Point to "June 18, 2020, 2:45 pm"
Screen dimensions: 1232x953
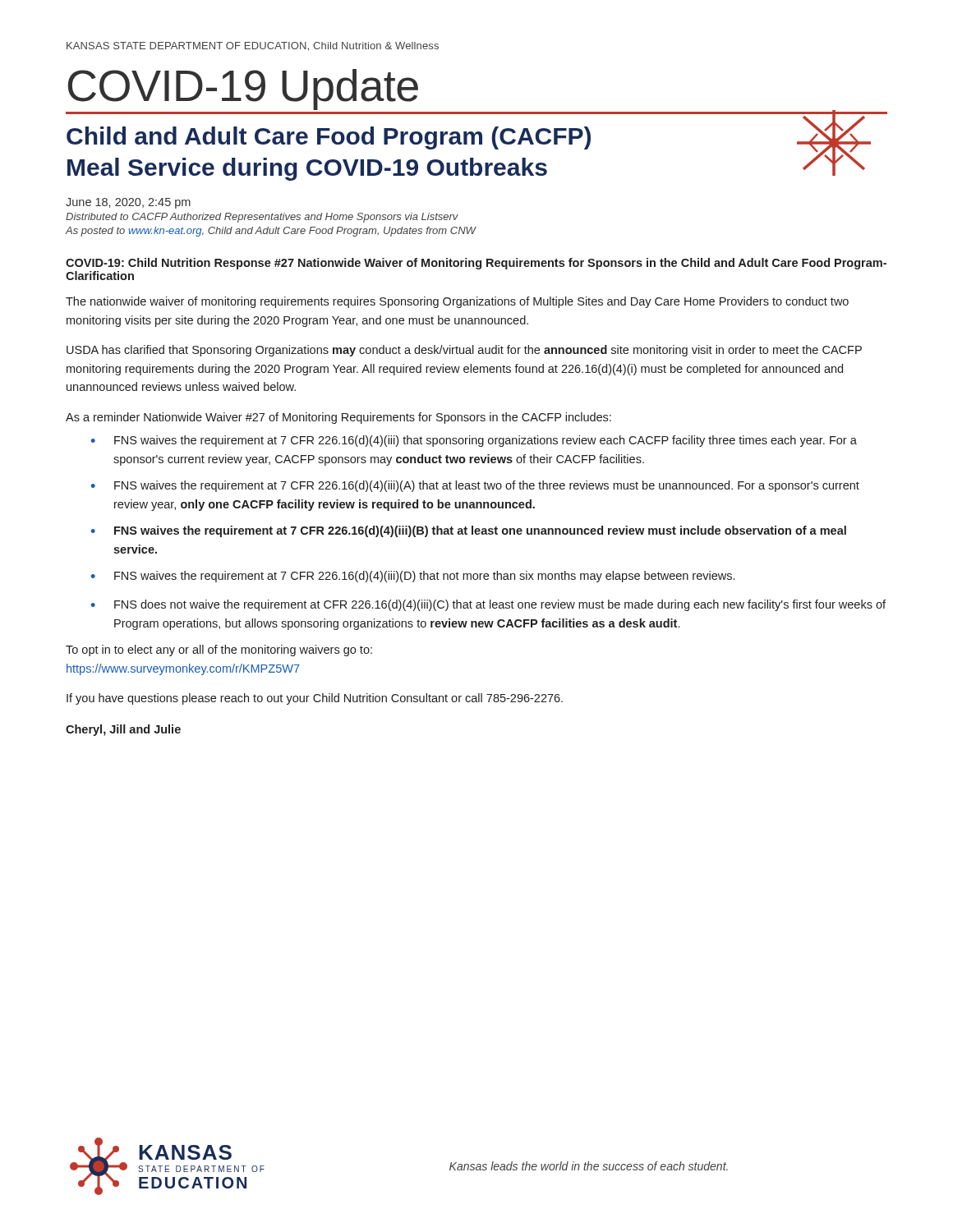point(128,202)
